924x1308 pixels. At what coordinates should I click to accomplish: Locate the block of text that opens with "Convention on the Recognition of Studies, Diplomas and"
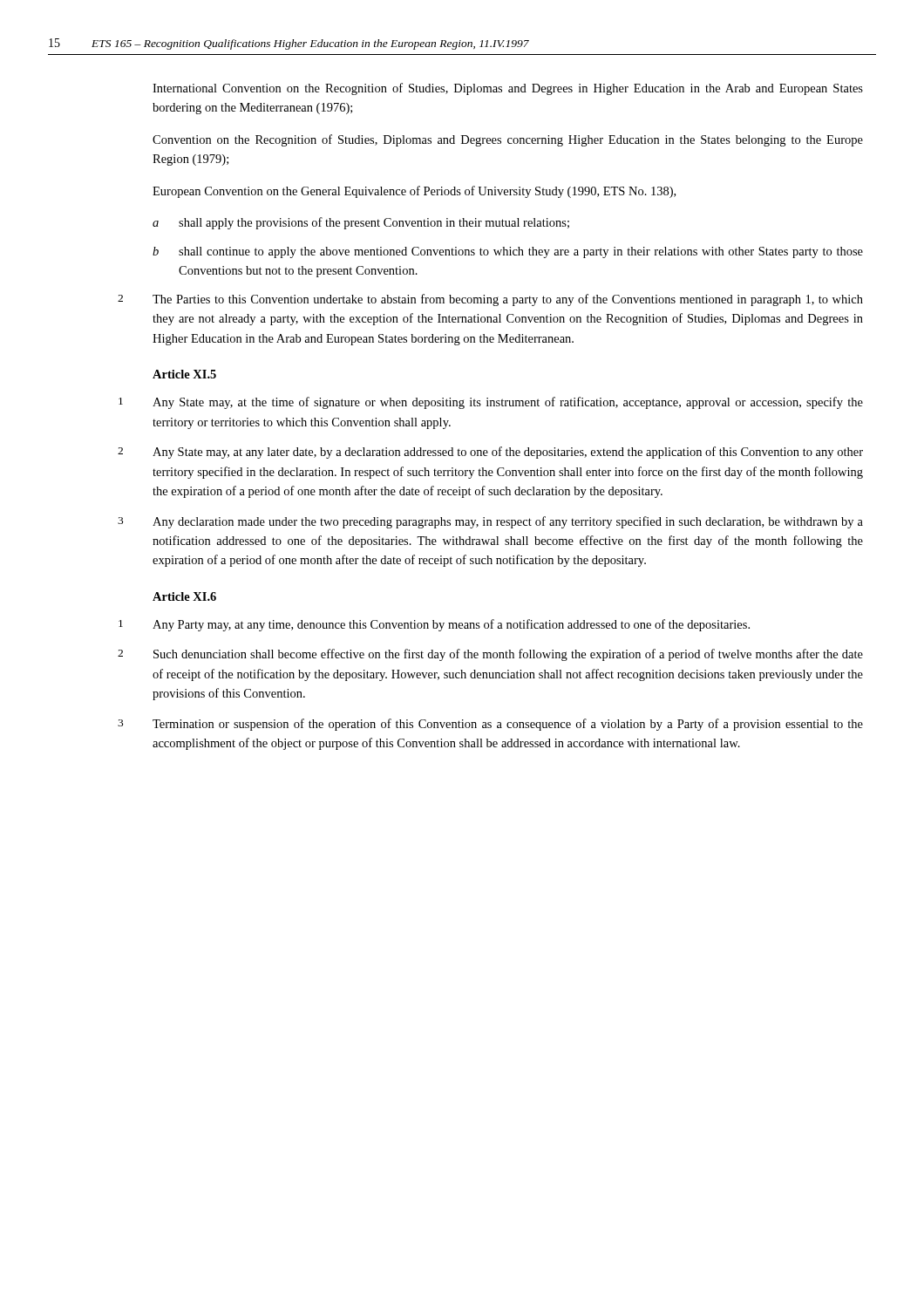click(508, 149)
